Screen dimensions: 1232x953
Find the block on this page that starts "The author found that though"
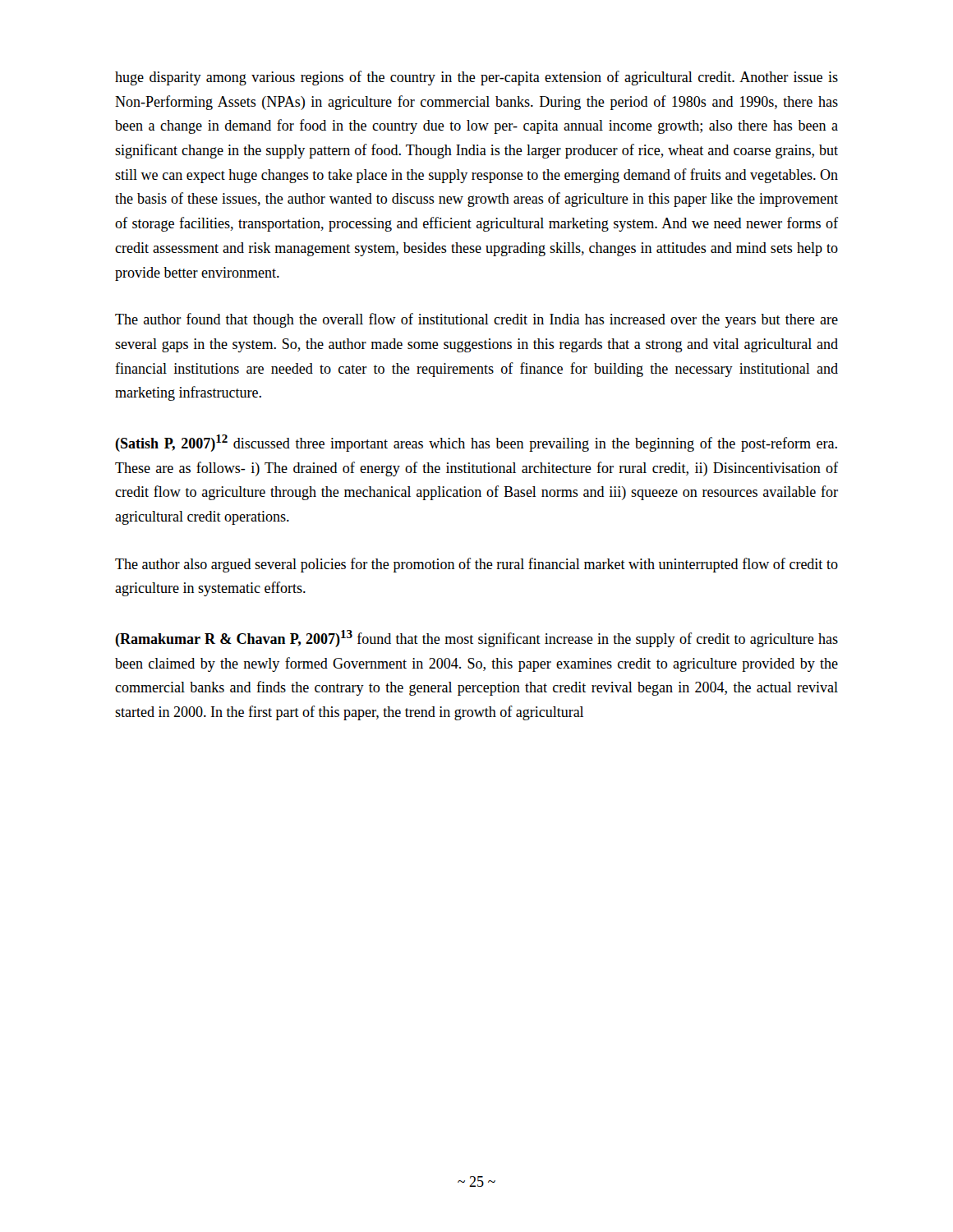click(476, 356)
